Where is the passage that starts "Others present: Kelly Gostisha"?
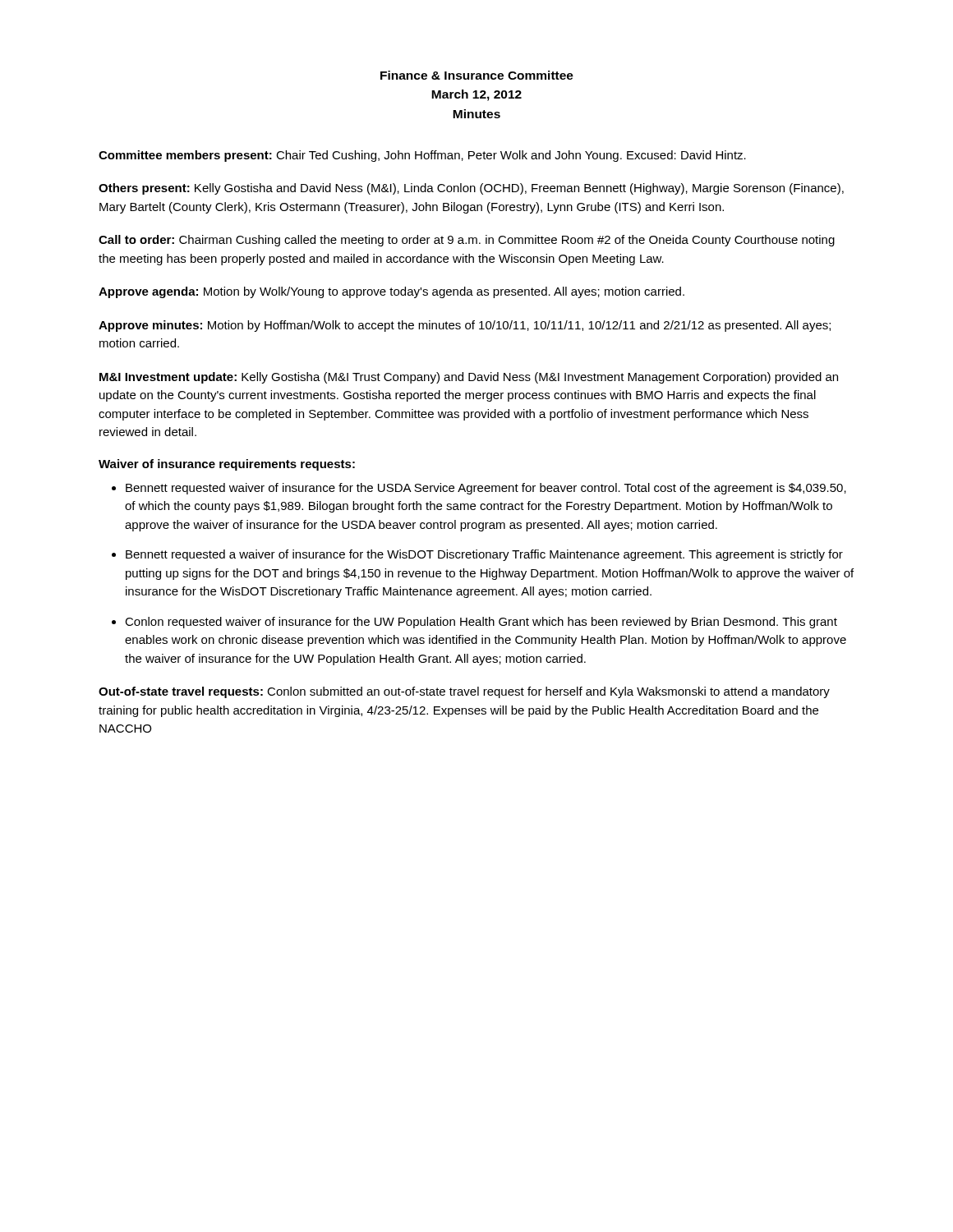This screenshot has height=1232, width=953. point(471,197)
